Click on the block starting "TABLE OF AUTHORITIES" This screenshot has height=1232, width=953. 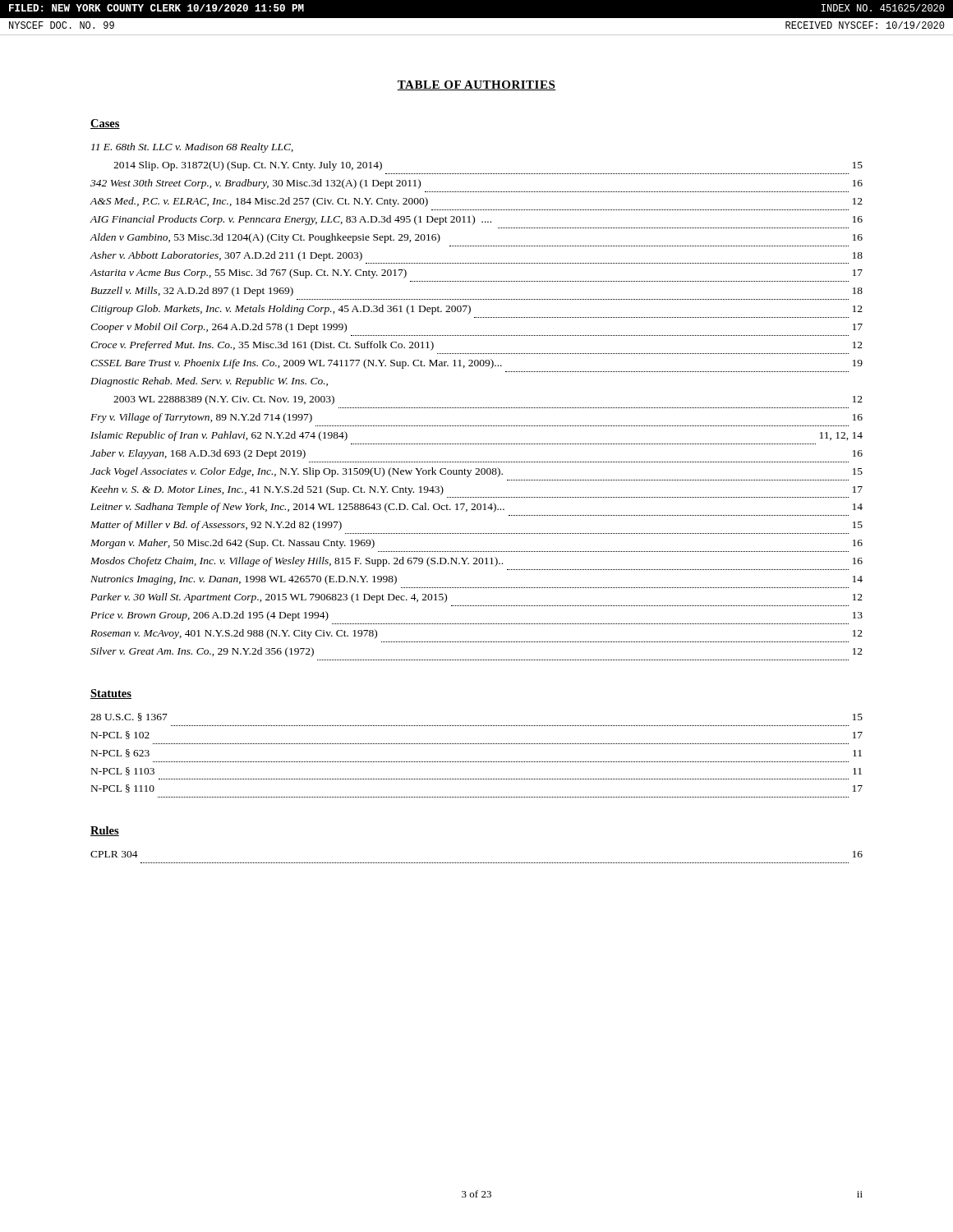[476, 85]
